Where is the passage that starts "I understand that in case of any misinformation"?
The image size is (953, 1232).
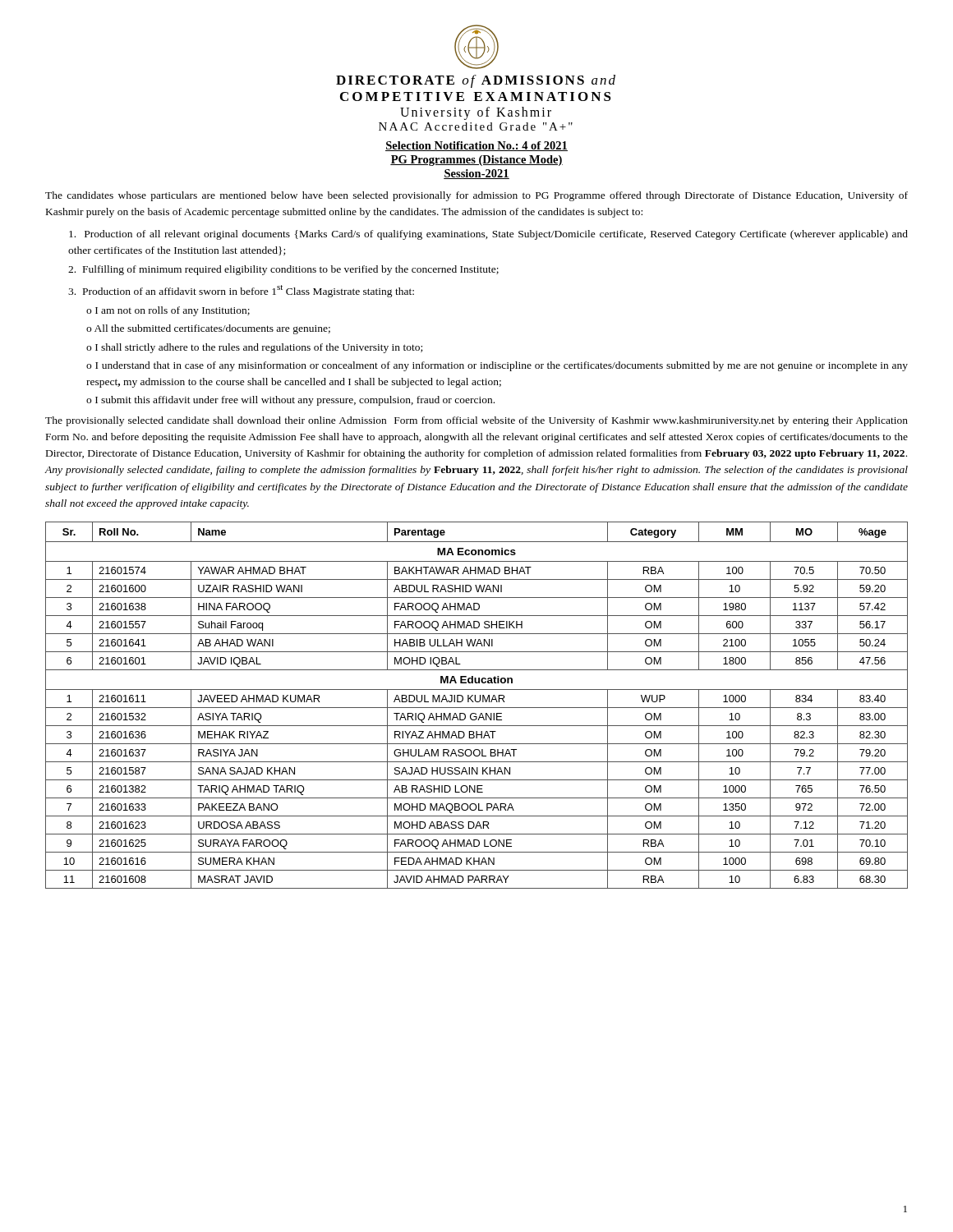(x=497, y=373)
